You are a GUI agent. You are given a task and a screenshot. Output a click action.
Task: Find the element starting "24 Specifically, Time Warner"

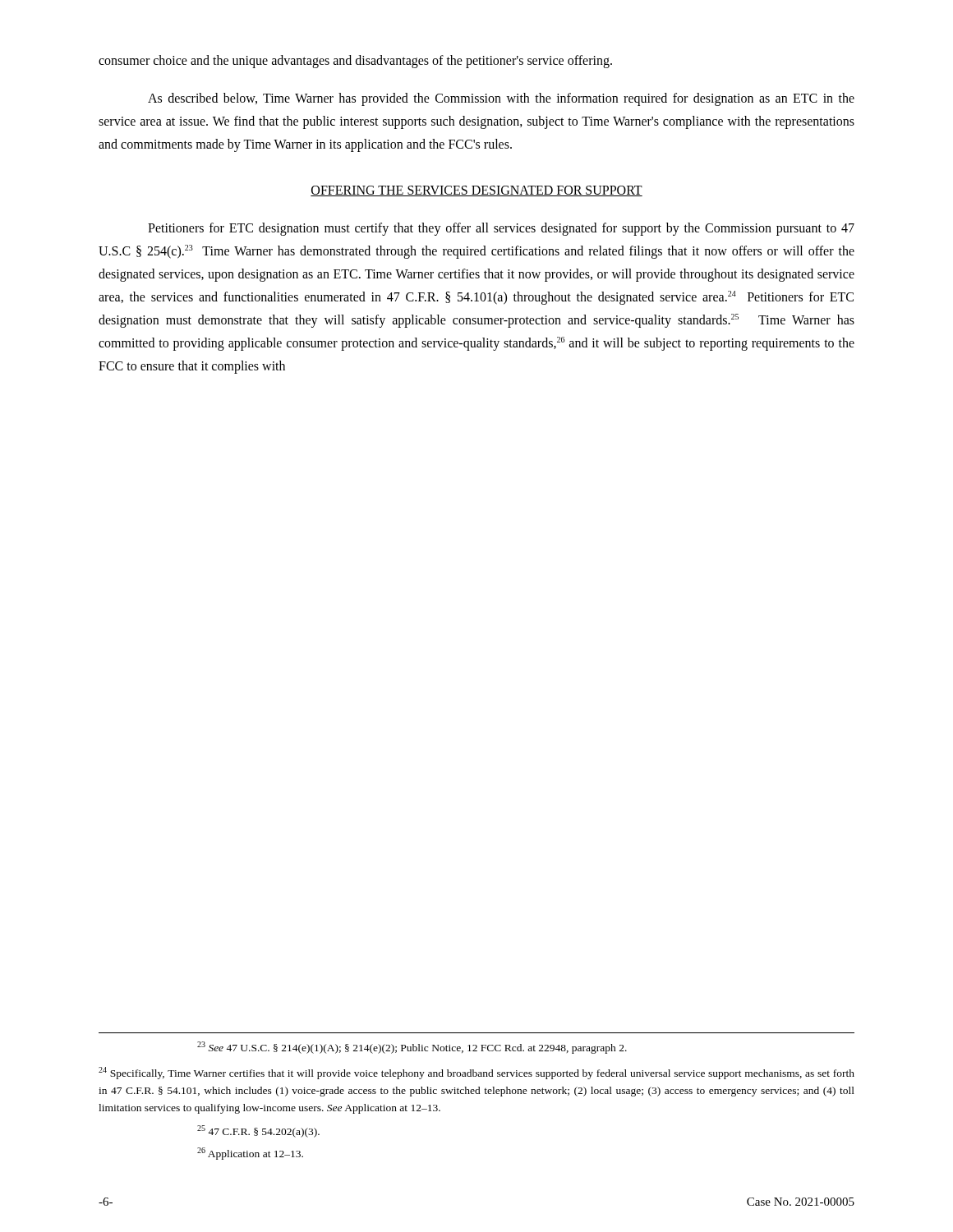pyautogui.click(x=476, y=1090)
